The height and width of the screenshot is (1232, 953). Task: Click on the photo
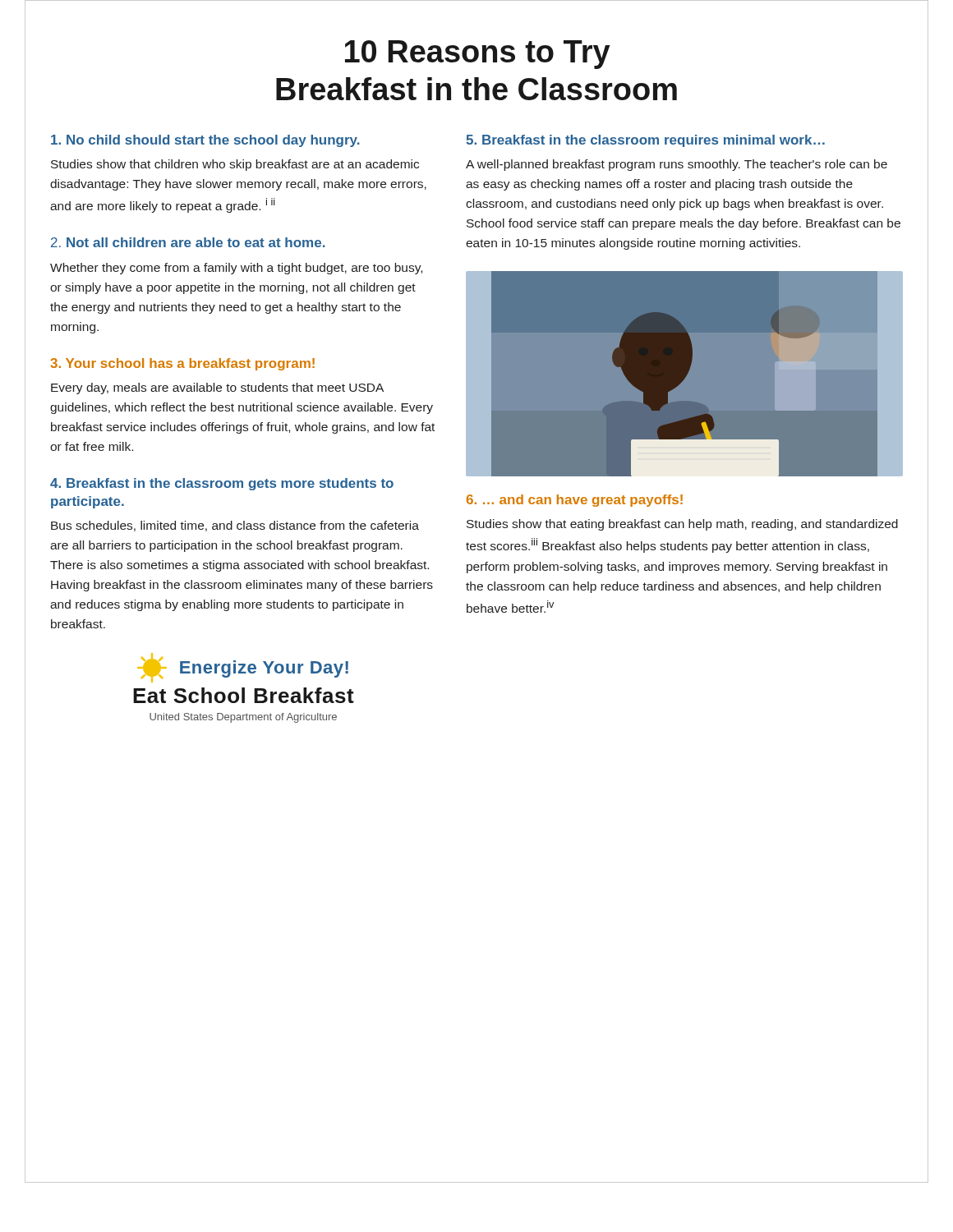point(684,374)
